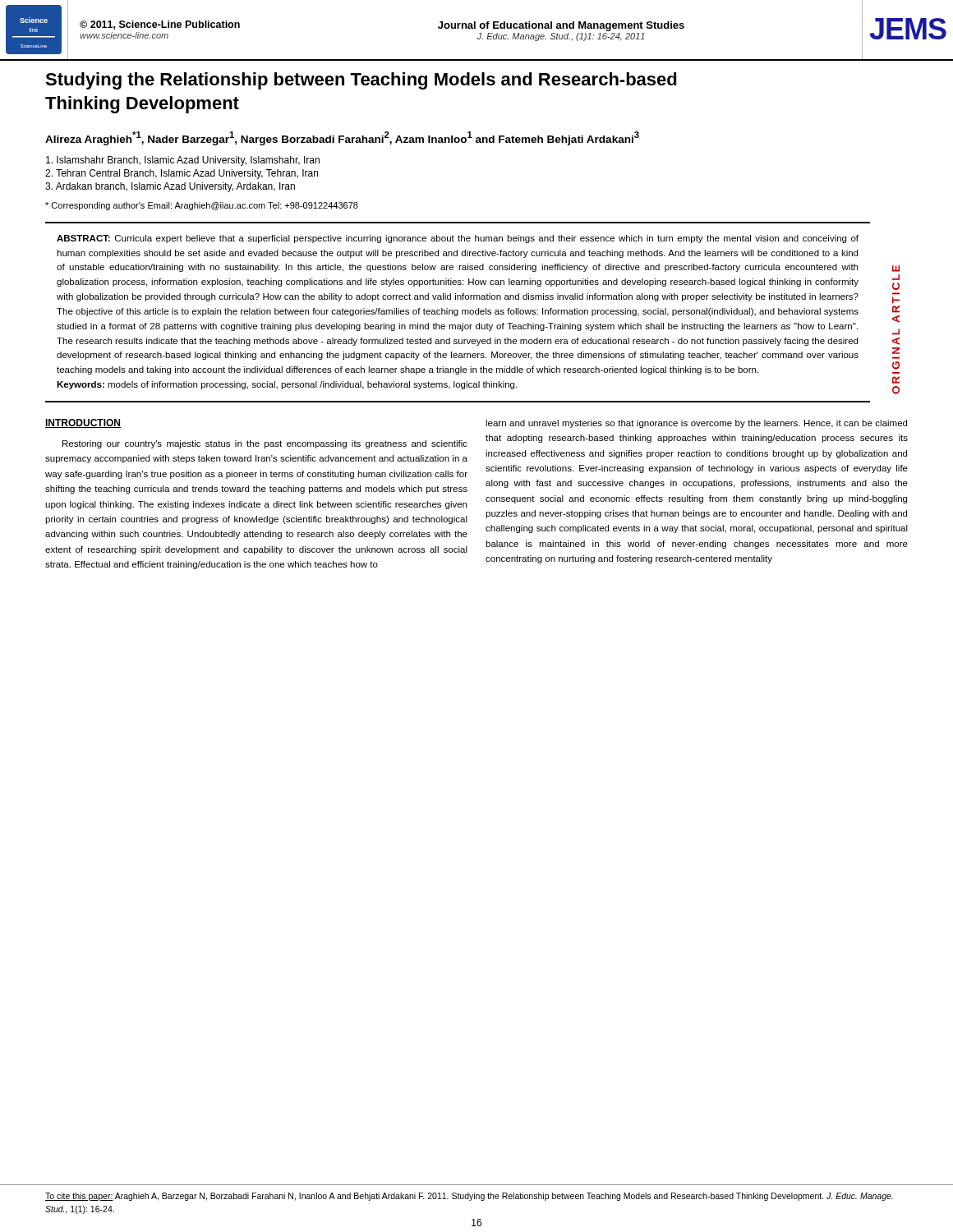Find the block starting "Islamshahr Branch, Islamic Azad University, Islamshahr, Iran"
The height and width of the screenshot is (1232, 953).
click(183, 160)
